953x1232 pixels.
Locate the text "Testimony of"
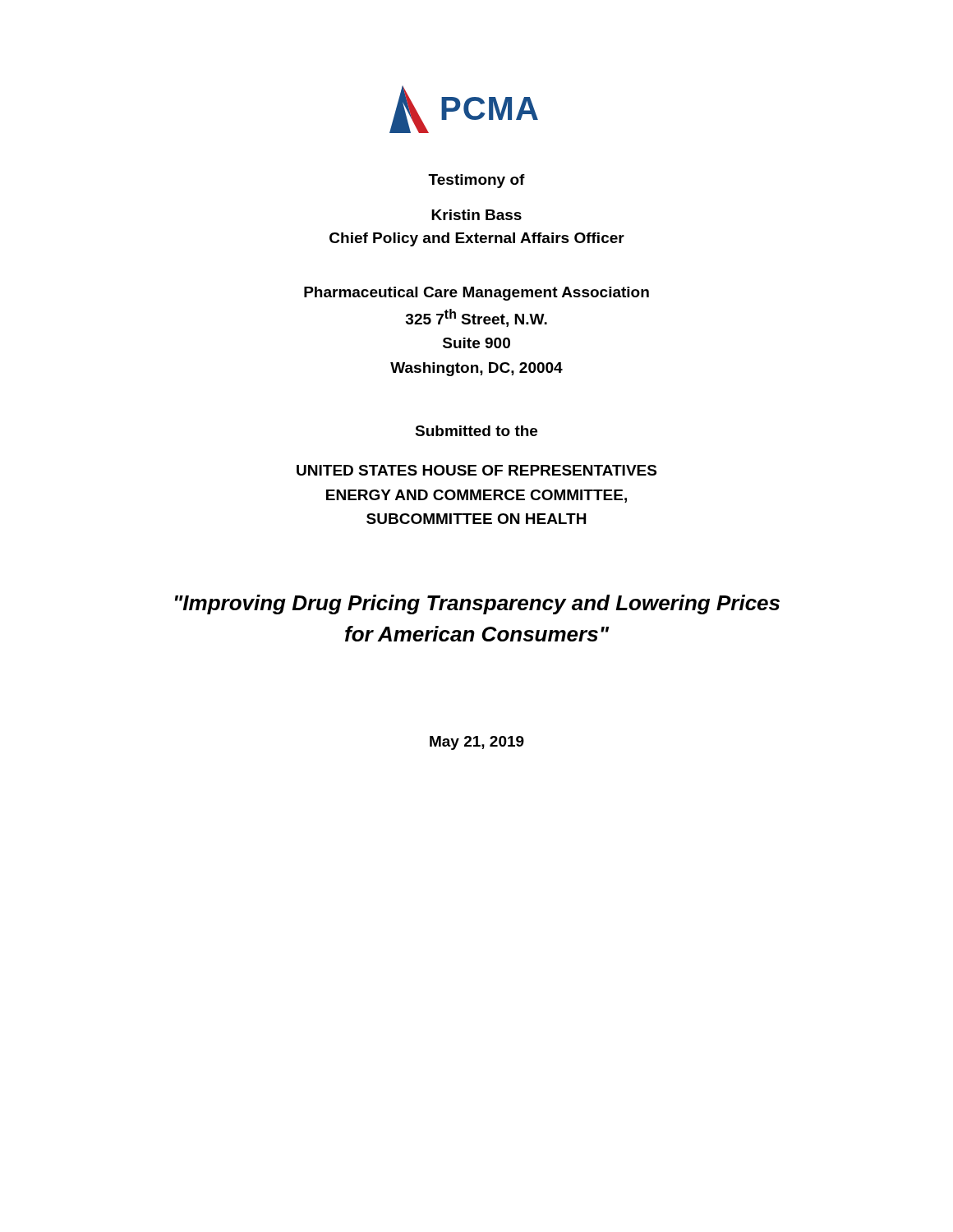coord(476,180)
